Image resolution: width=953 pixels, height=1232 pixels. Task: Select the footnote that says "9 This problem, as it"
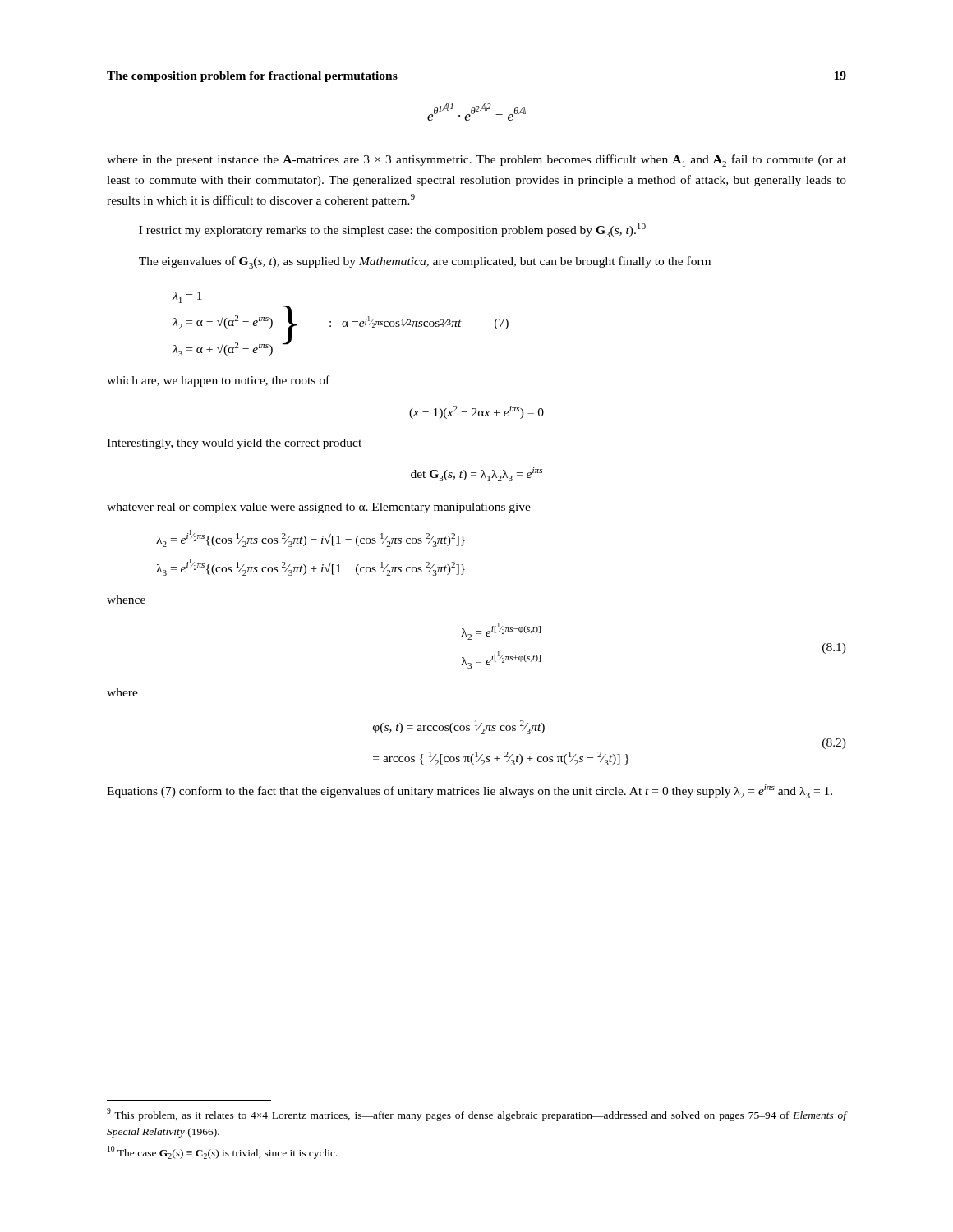(476, 1123)
